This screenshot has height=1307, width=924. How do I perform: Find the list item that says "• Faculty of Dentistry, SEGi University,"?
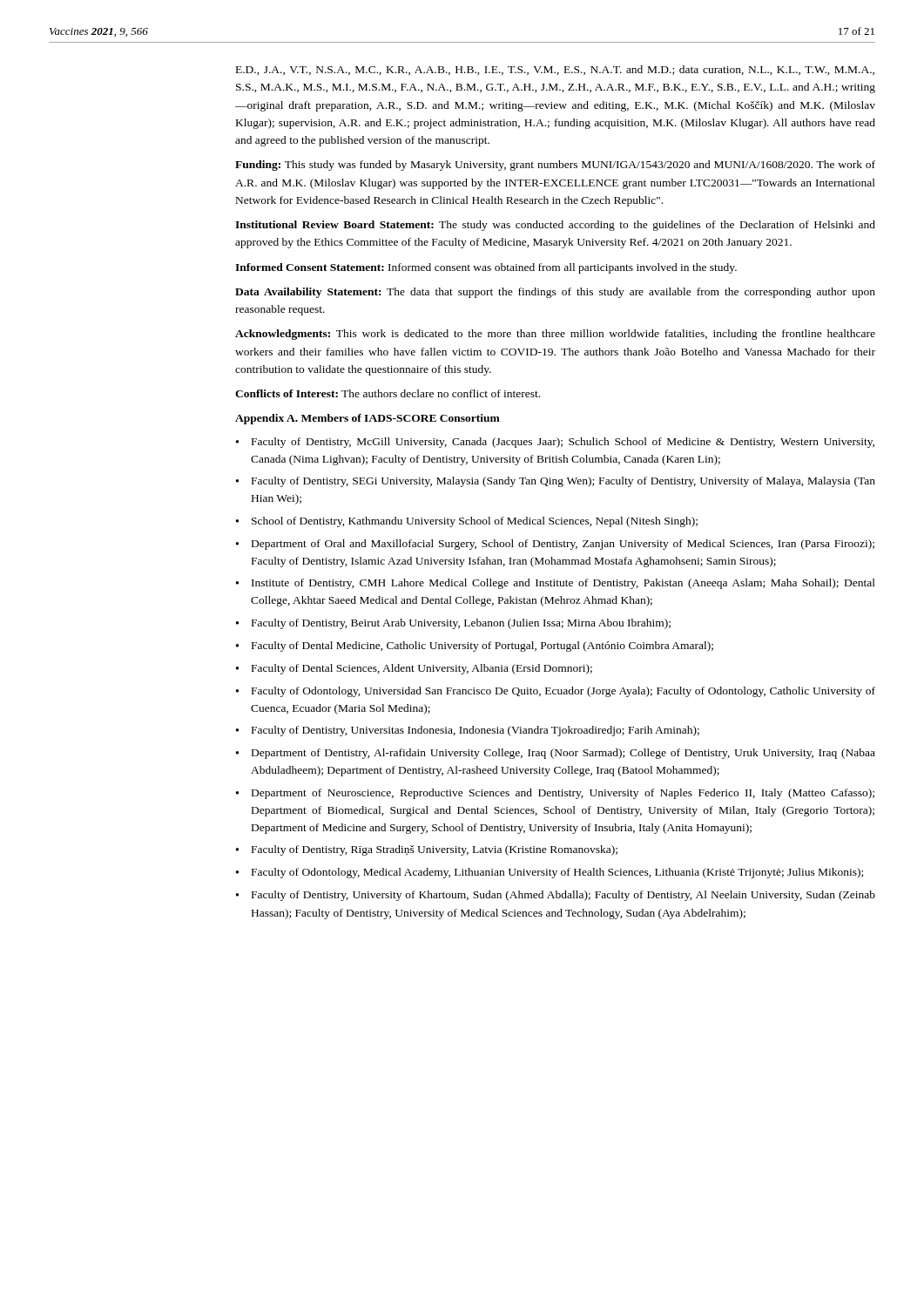[x=555, y=490]
